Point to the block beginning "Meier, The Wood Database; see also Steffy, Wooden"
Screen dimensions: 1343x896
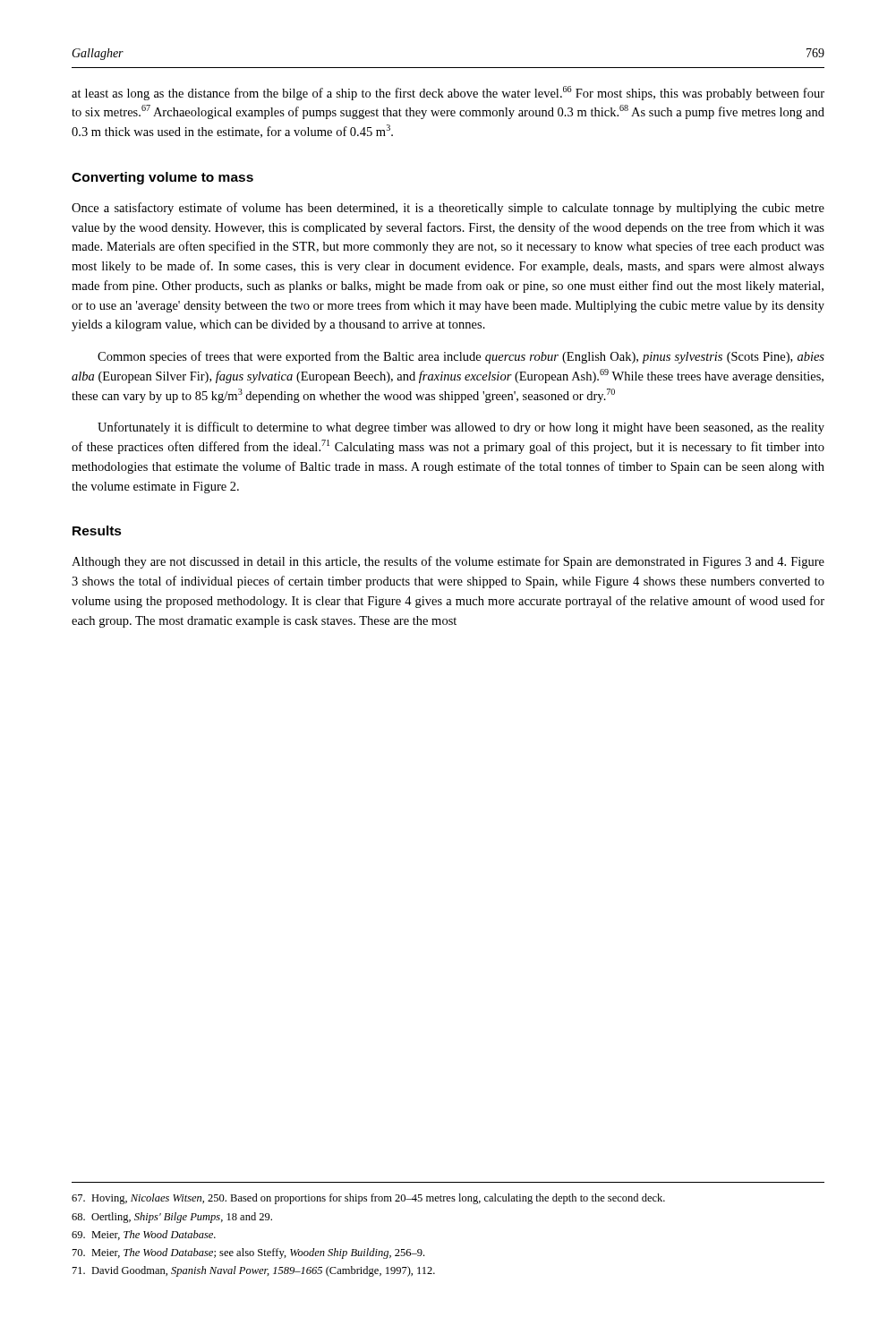coord(248,1252)
